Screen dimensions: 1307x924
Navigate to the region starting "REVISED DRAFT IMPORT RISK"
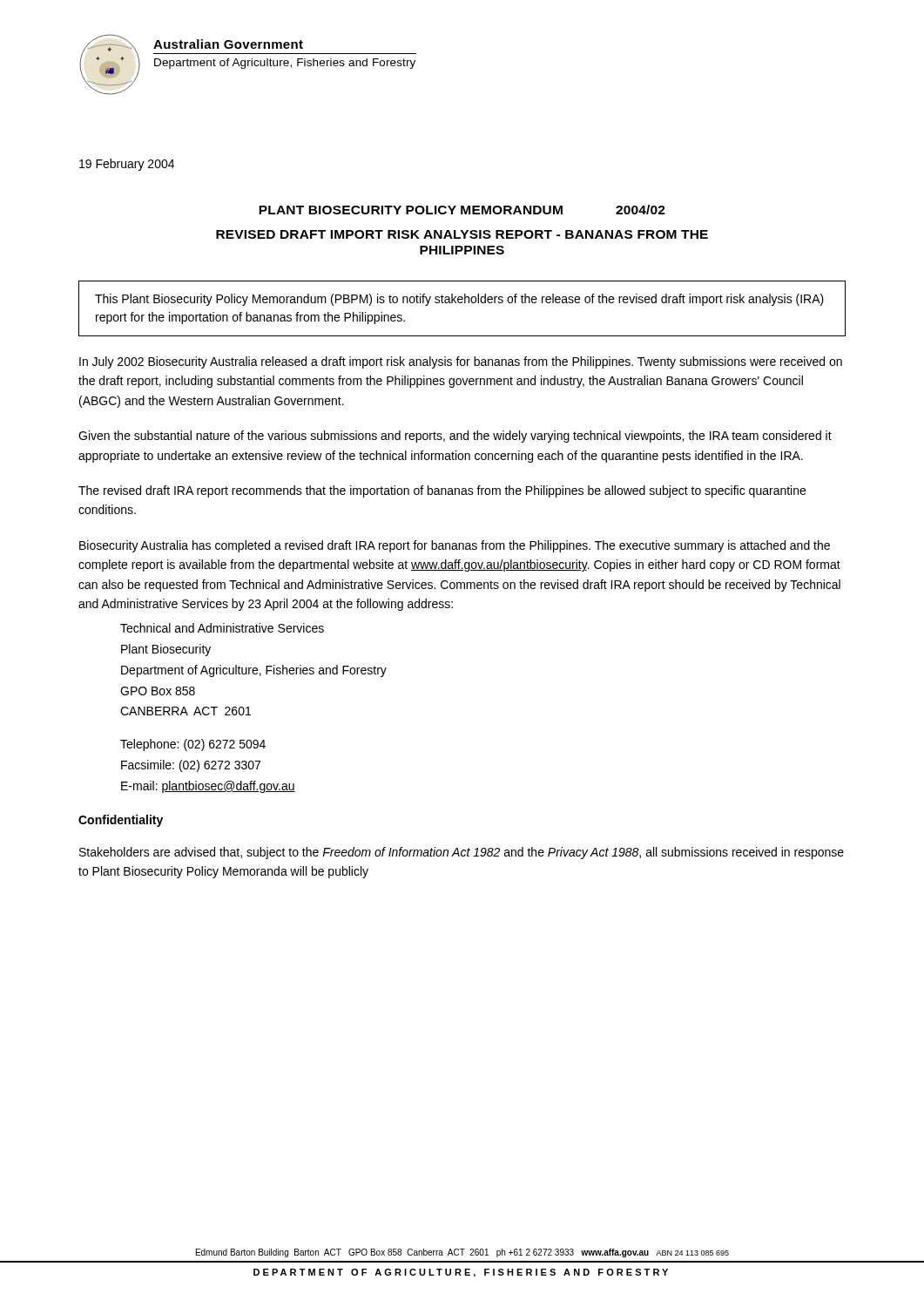click(462, 242)
